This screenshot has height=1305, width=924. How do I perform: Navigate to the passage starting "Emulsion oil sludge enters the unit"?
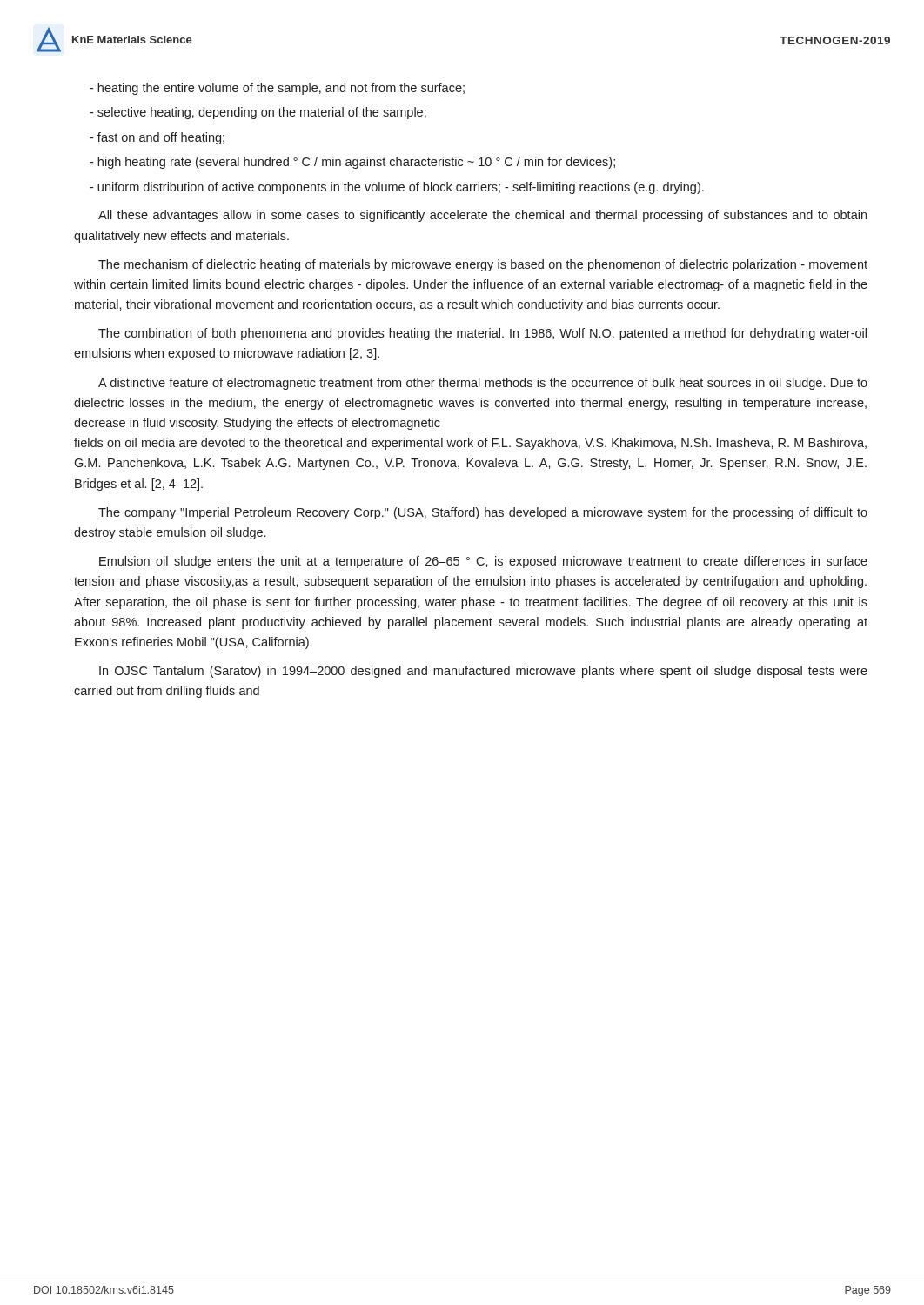(x=471, y=602)
